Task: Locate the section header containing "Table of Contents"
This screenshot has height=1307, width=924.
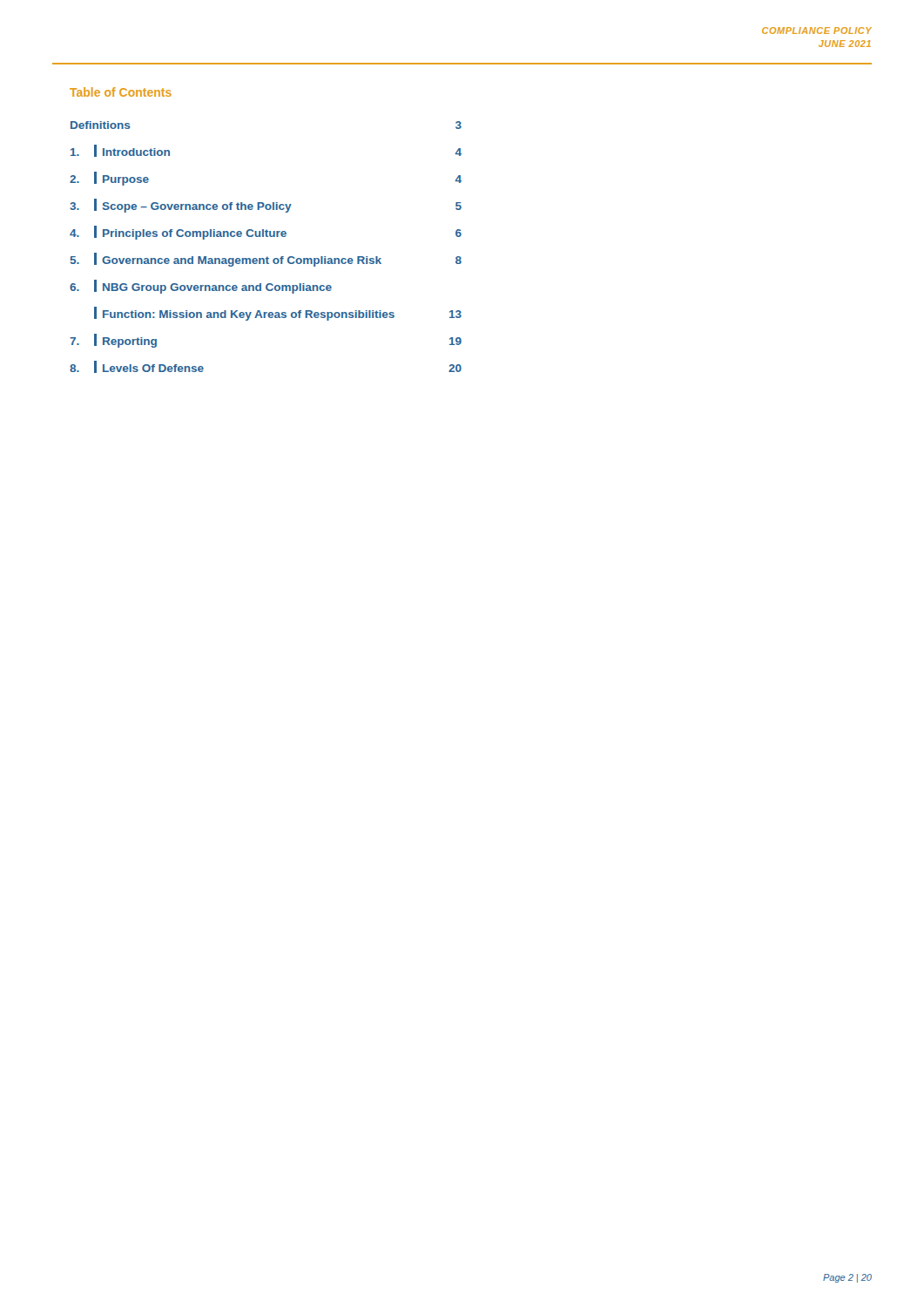Action: click(121, 92)
